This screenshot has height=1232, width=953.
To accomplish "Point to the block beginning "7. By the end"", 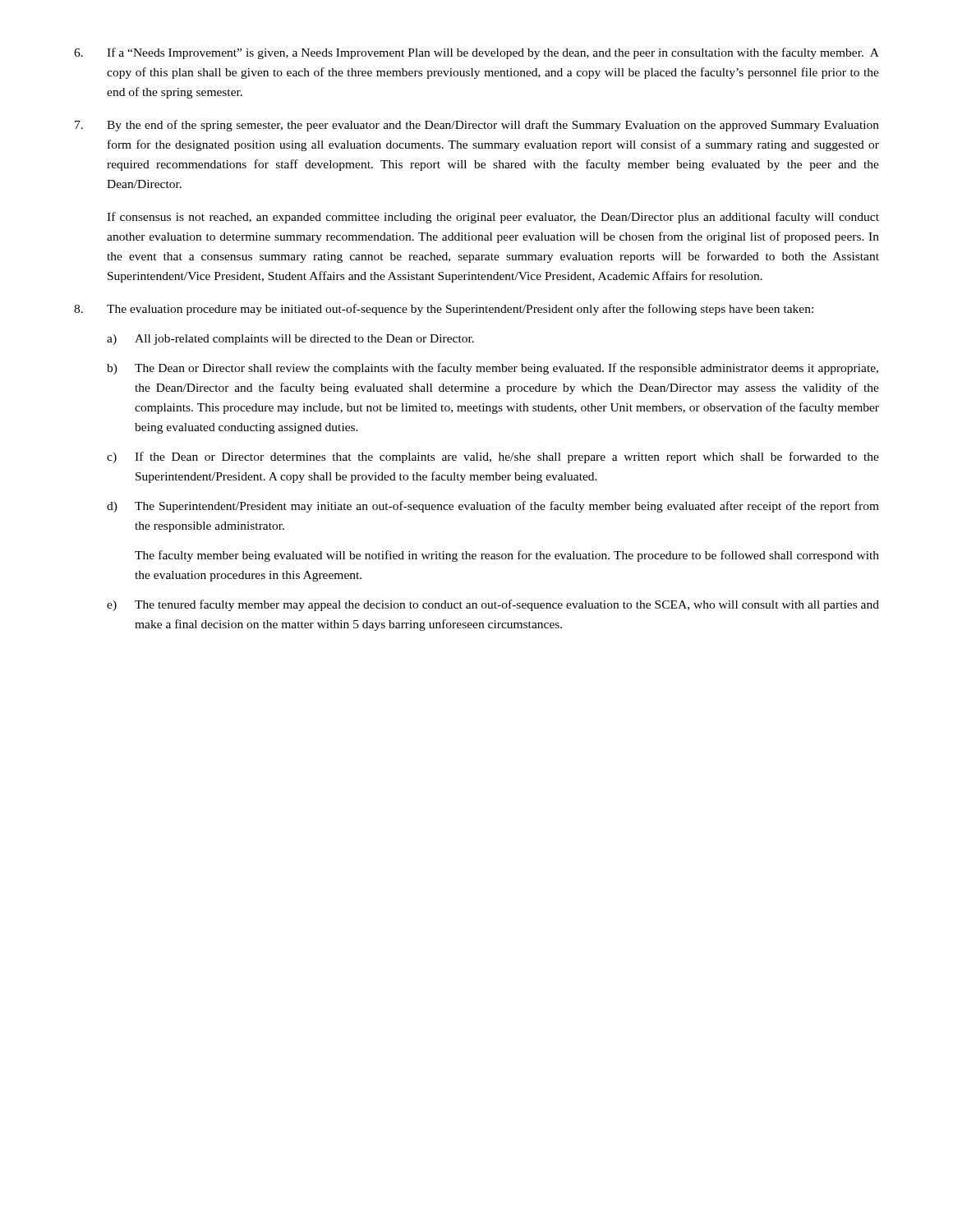I will (476, 154).
